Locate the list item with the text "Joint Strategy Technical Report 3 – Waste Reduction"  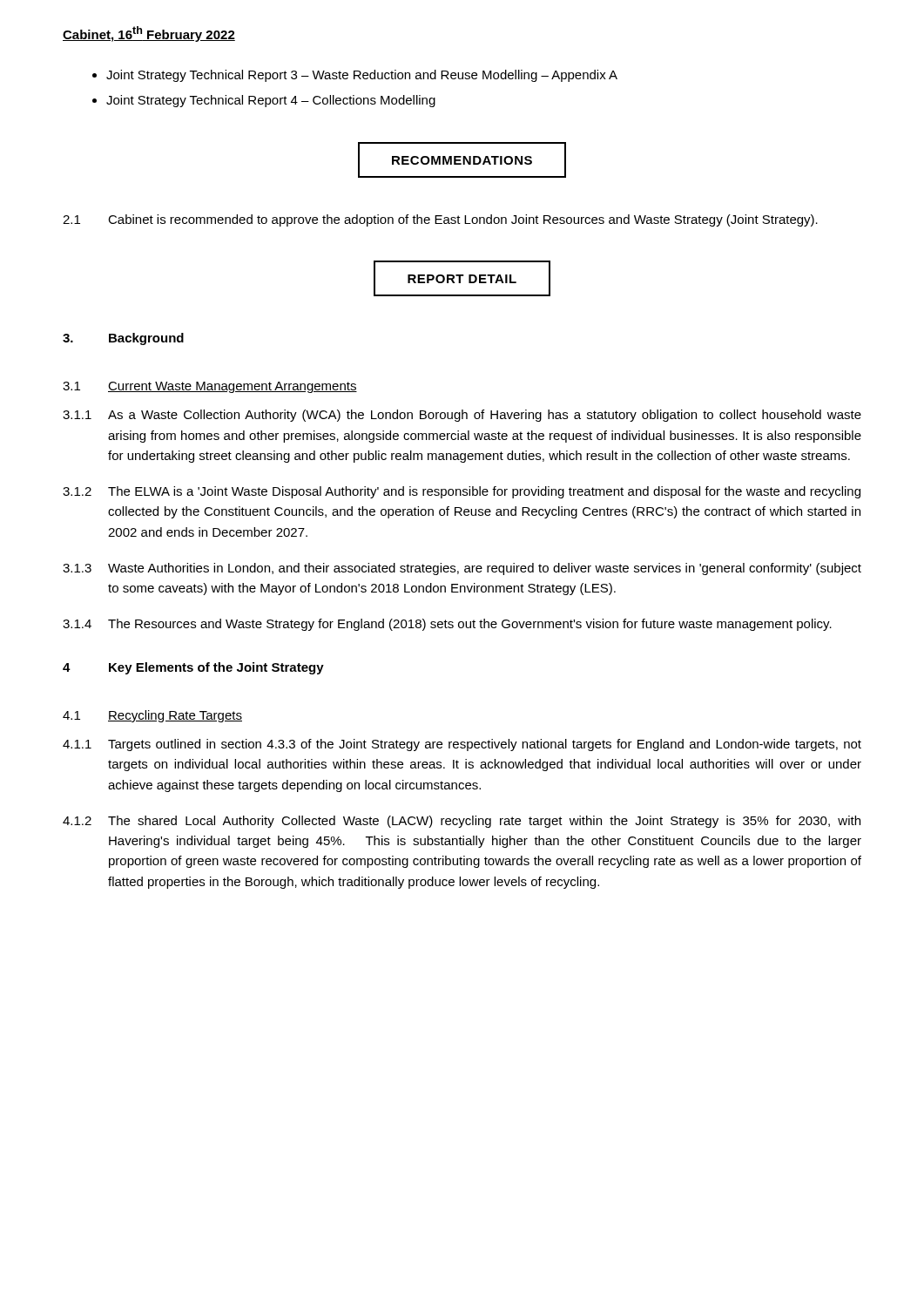tap(362, 74)
